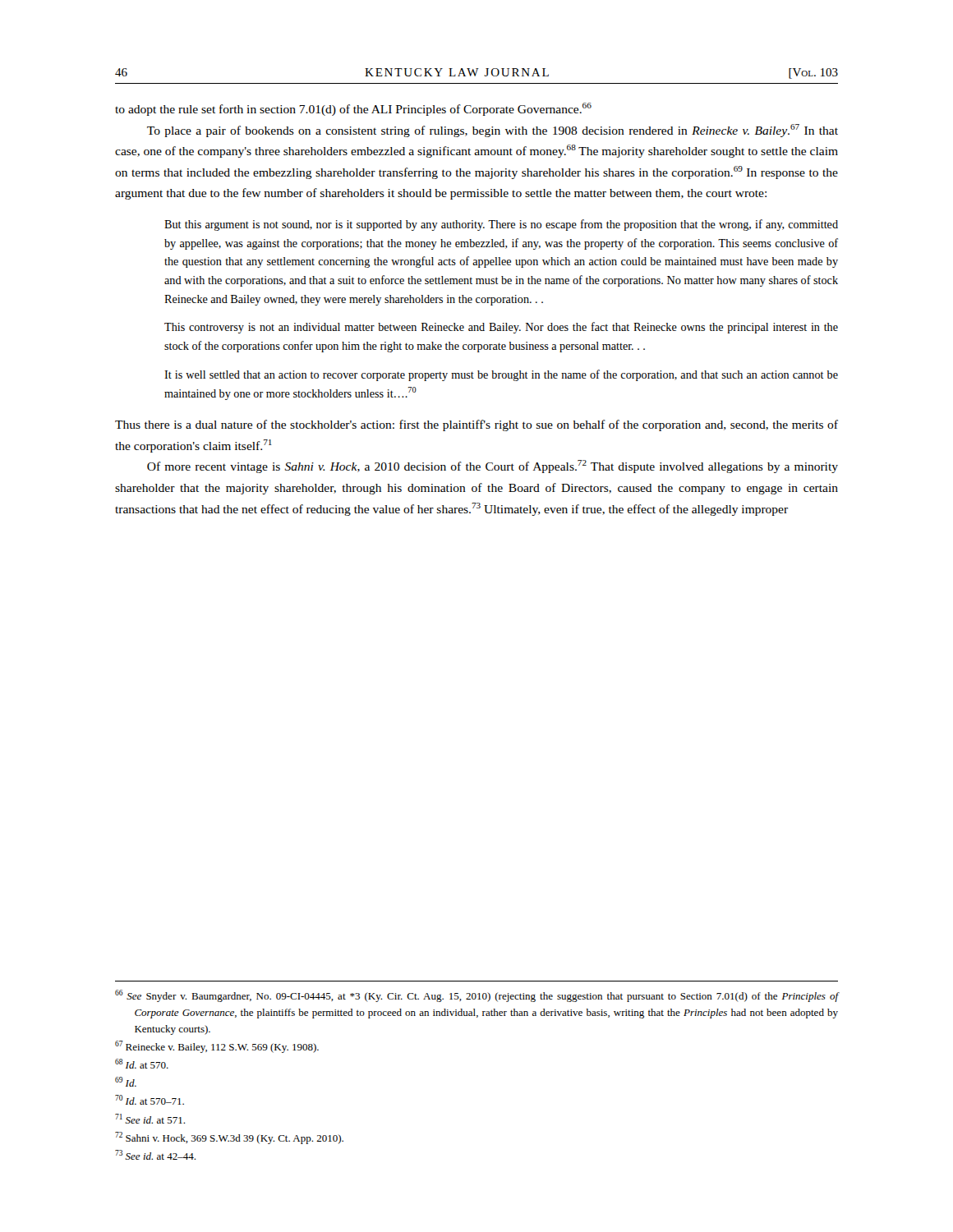Navigate to the passage starting "Thus there is a"

tap(476, 435)
